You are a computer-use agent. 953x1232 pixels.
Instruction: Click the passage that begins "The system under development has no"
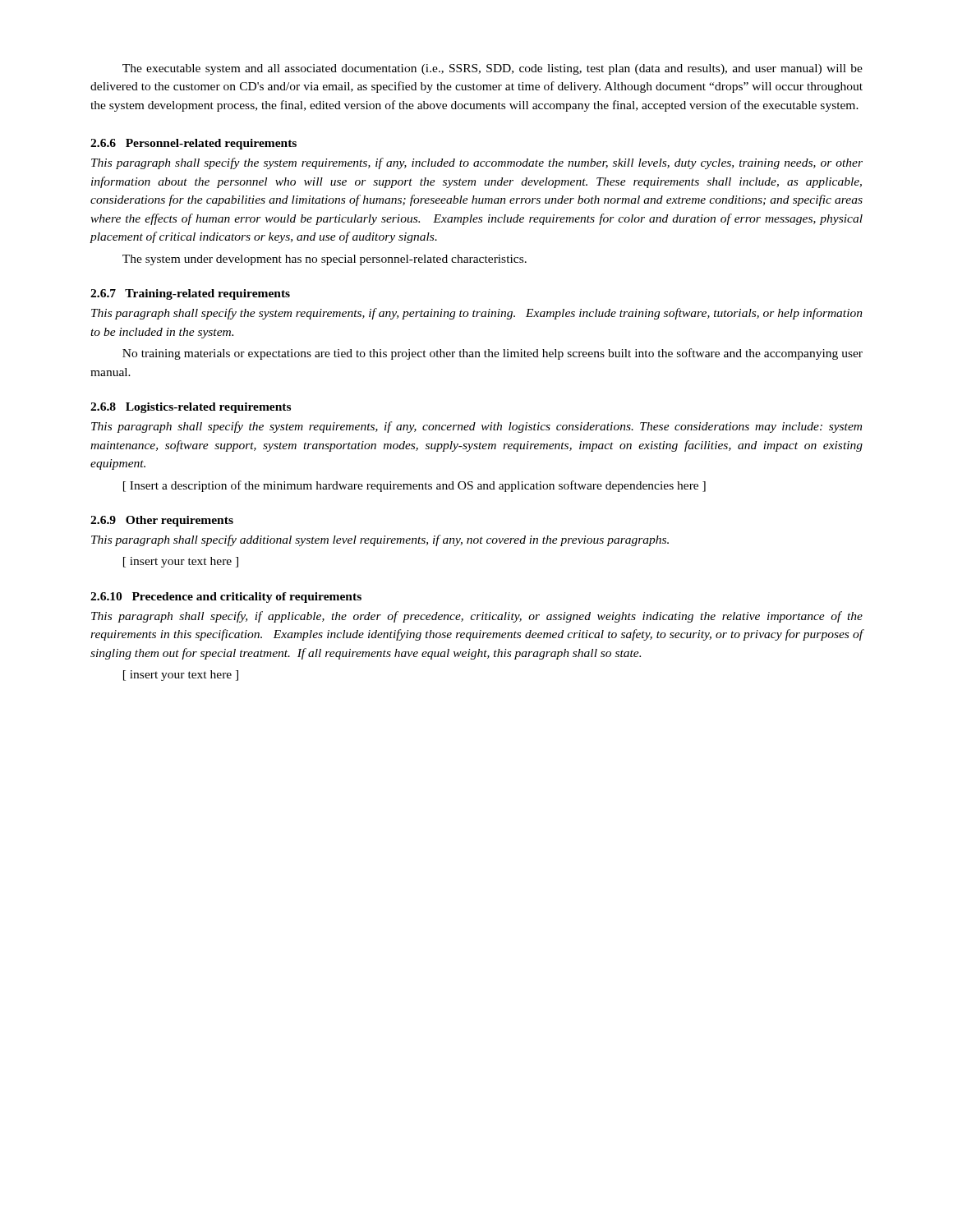tap(476, 259)
